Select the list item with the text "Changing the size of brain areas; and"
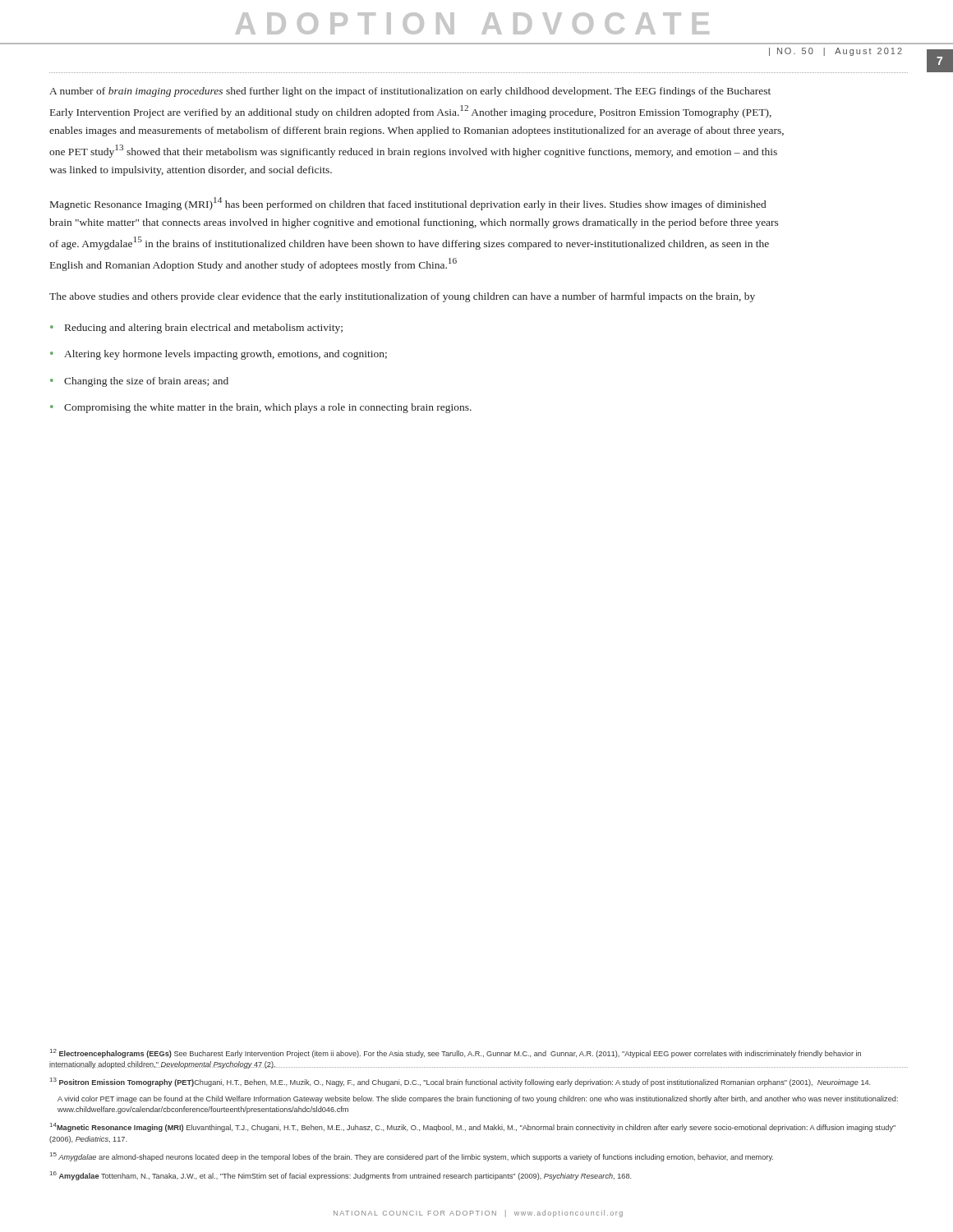The image size is (953, 1232). (146, 380)
